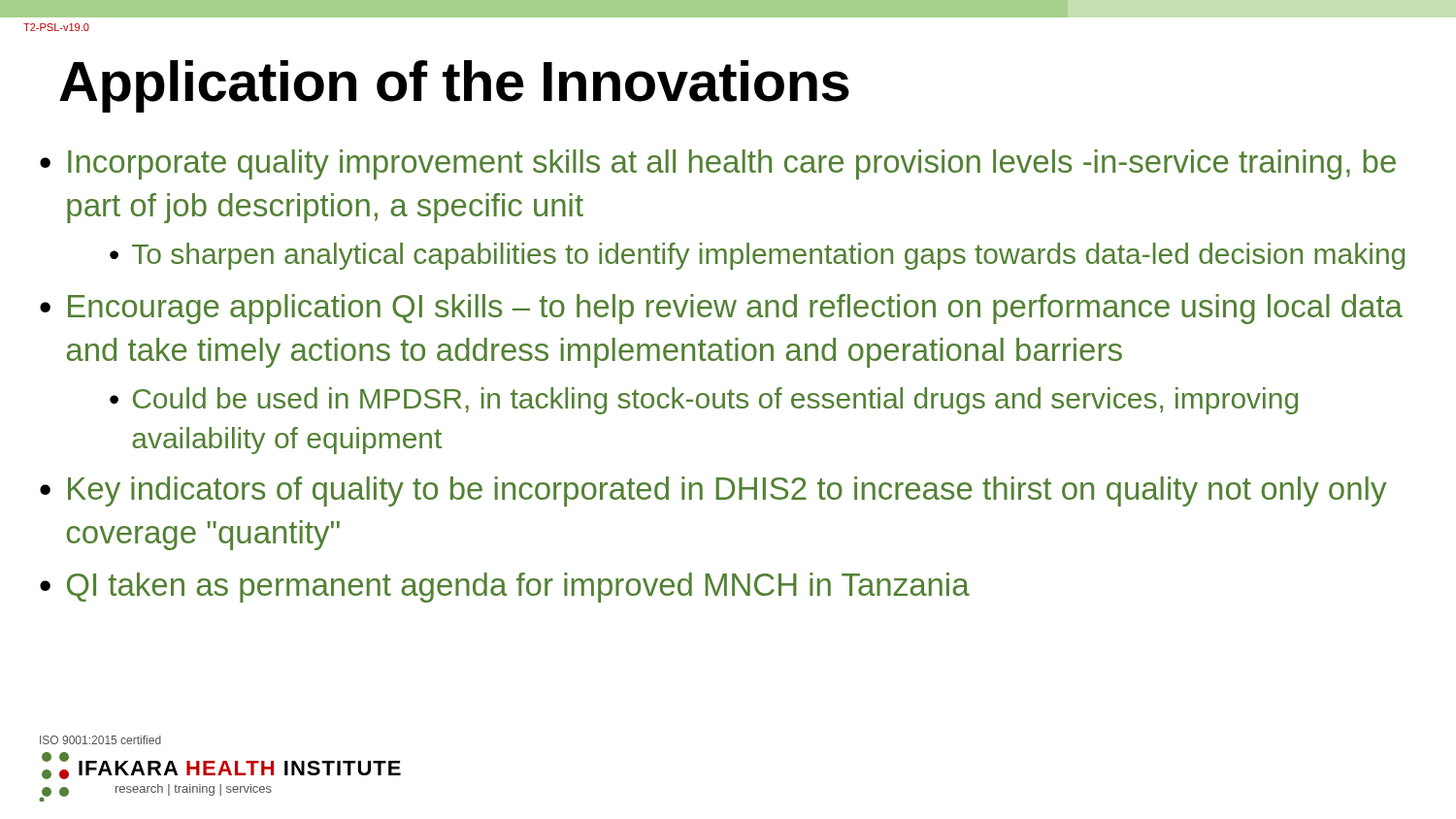Image resolution: width=1456 pixels, height=819 pixels.
Task: Find the block on this page that starts "• Could be"
Action: point(758,419)
